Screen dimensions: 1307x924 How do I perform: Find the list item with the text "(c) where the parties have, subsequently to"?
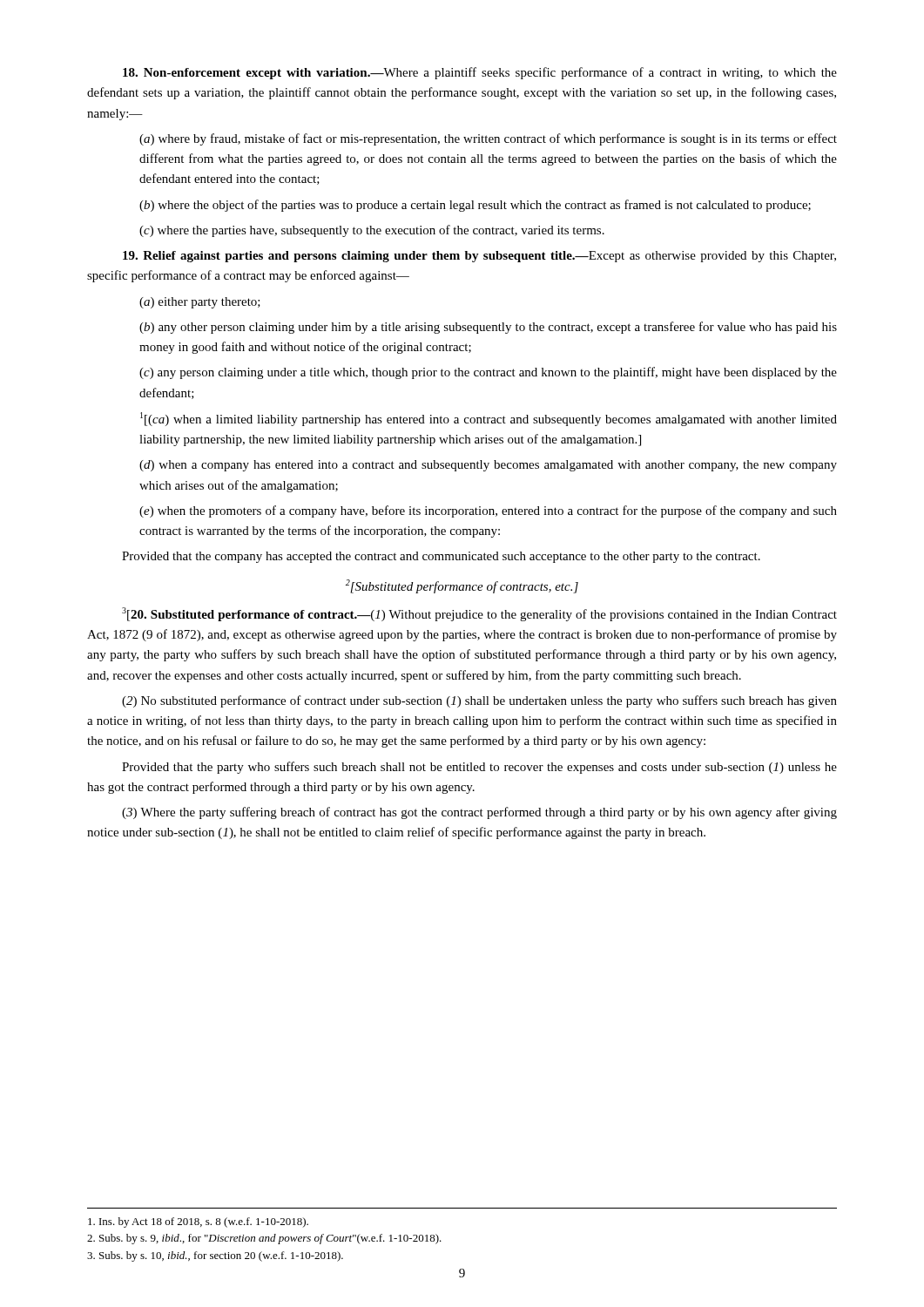point(372,230)
